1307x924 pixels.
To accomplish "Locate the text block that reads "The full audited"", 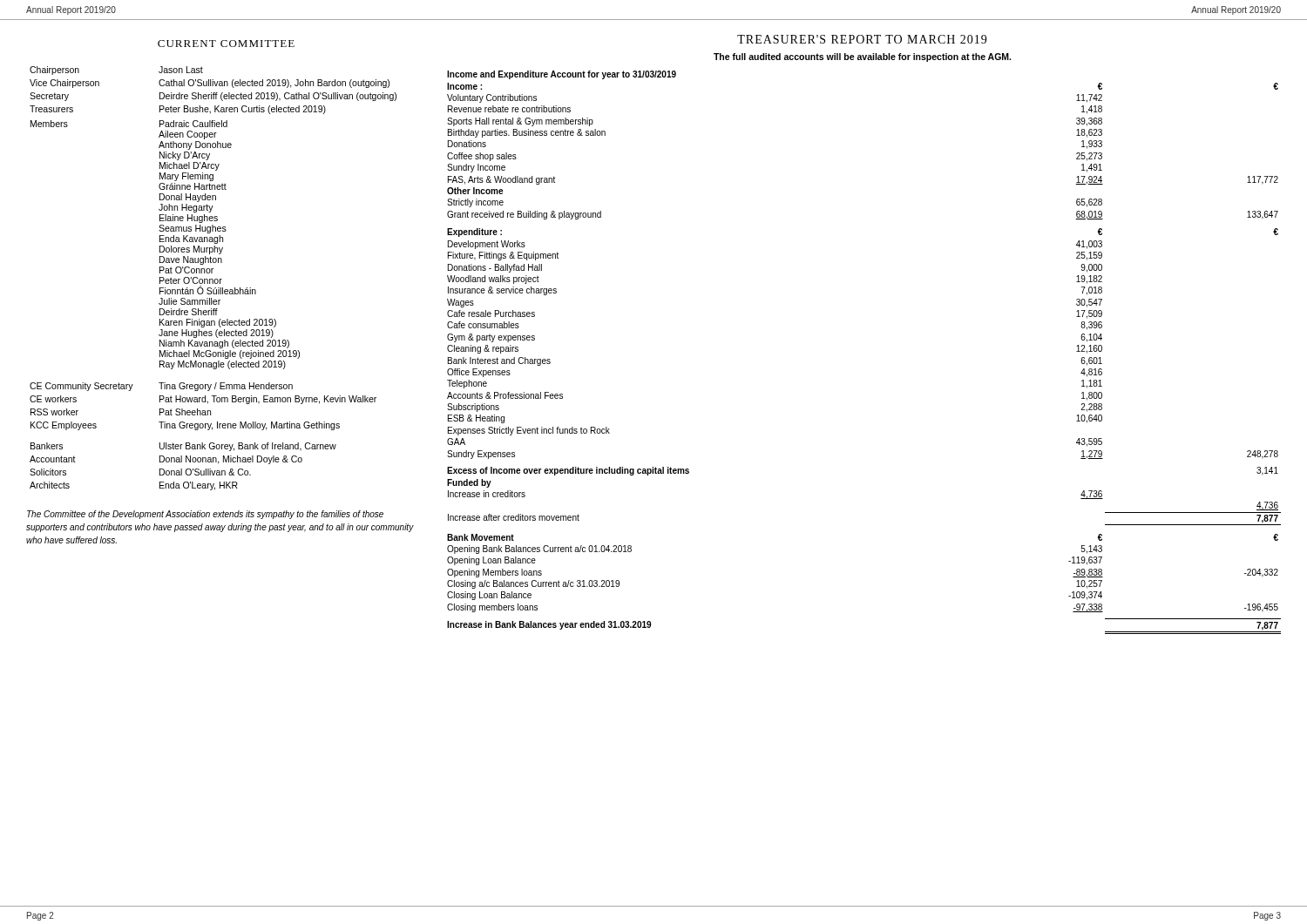I will tap(863, 57).
